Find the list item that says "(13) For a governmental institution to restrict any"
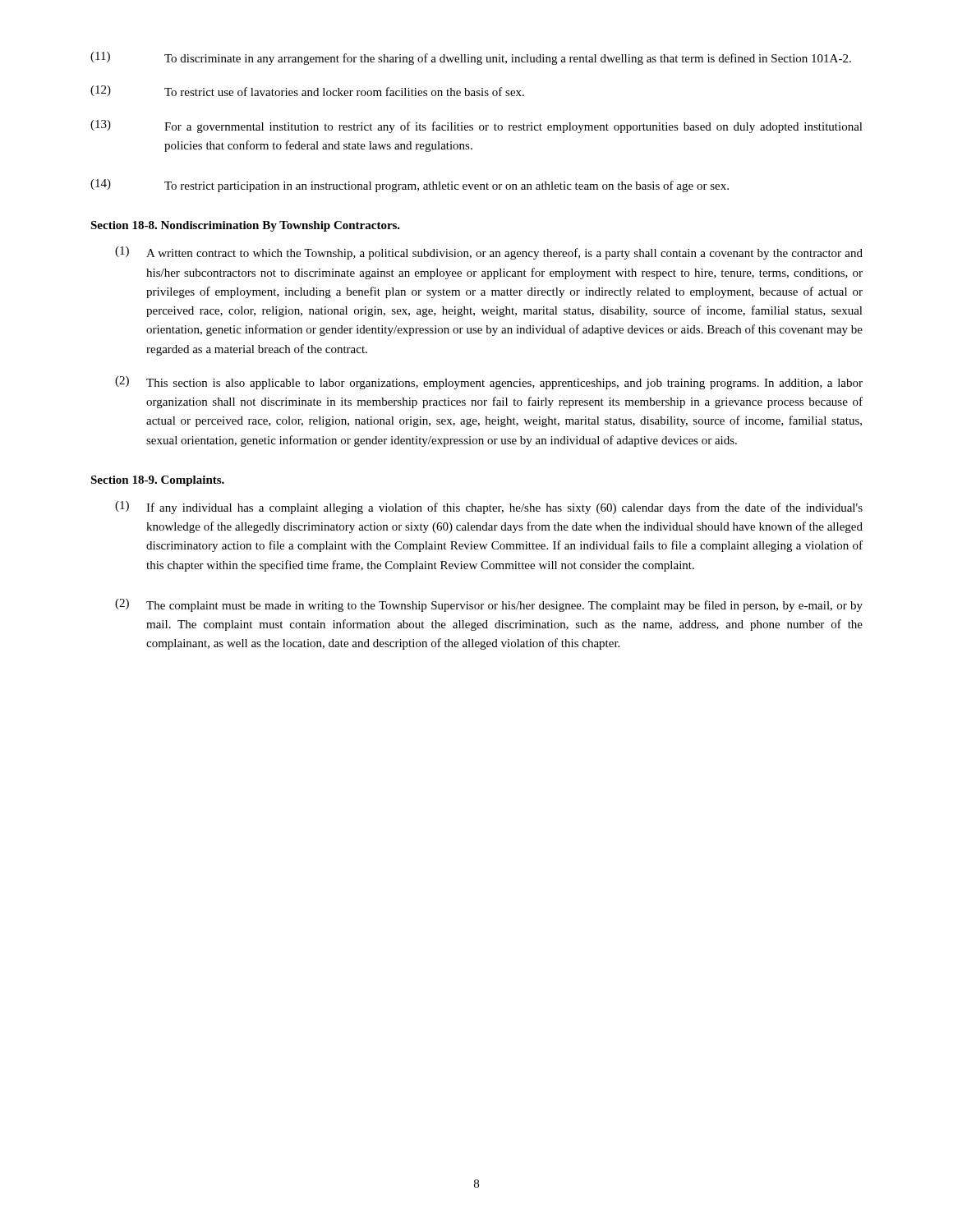Image resolution: width=953 pixels, height=1232 pixels. pyautogui.click(x=476, y=136)
